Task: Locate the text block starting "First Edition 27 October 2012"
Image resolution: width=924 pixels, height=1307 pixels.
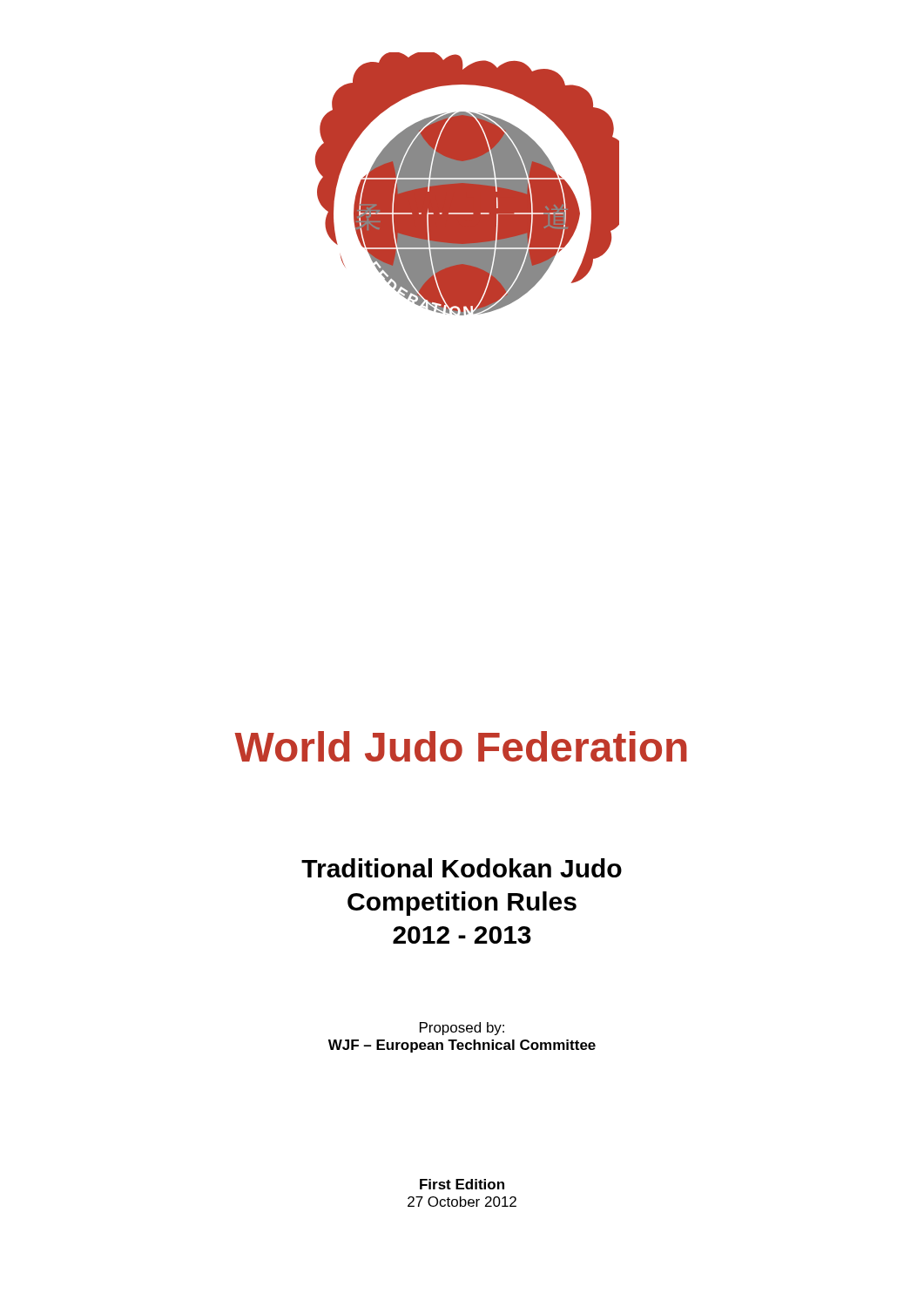Action: [462, 1194]
